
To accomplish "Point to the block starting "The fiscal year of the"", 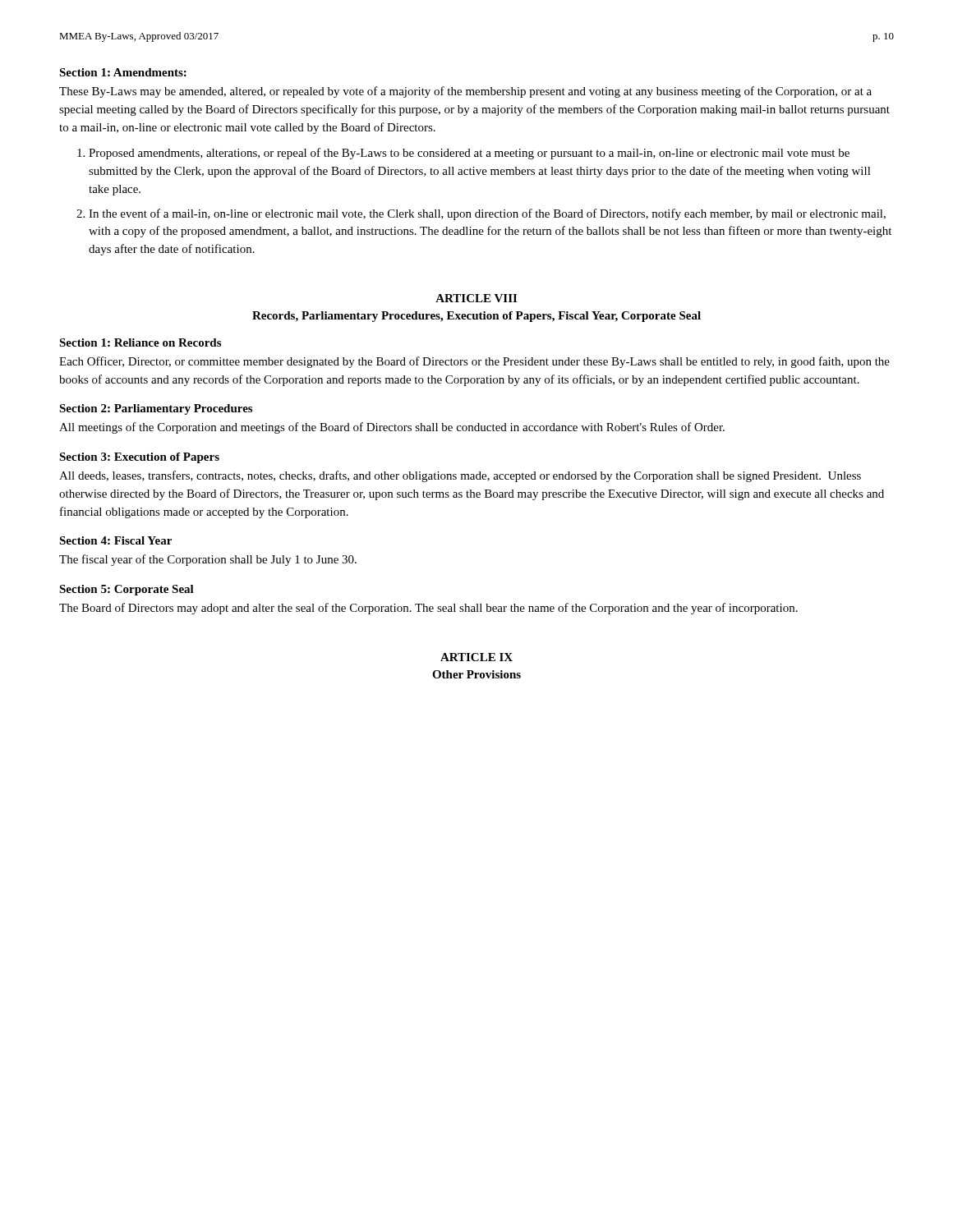I will point(208,560).
